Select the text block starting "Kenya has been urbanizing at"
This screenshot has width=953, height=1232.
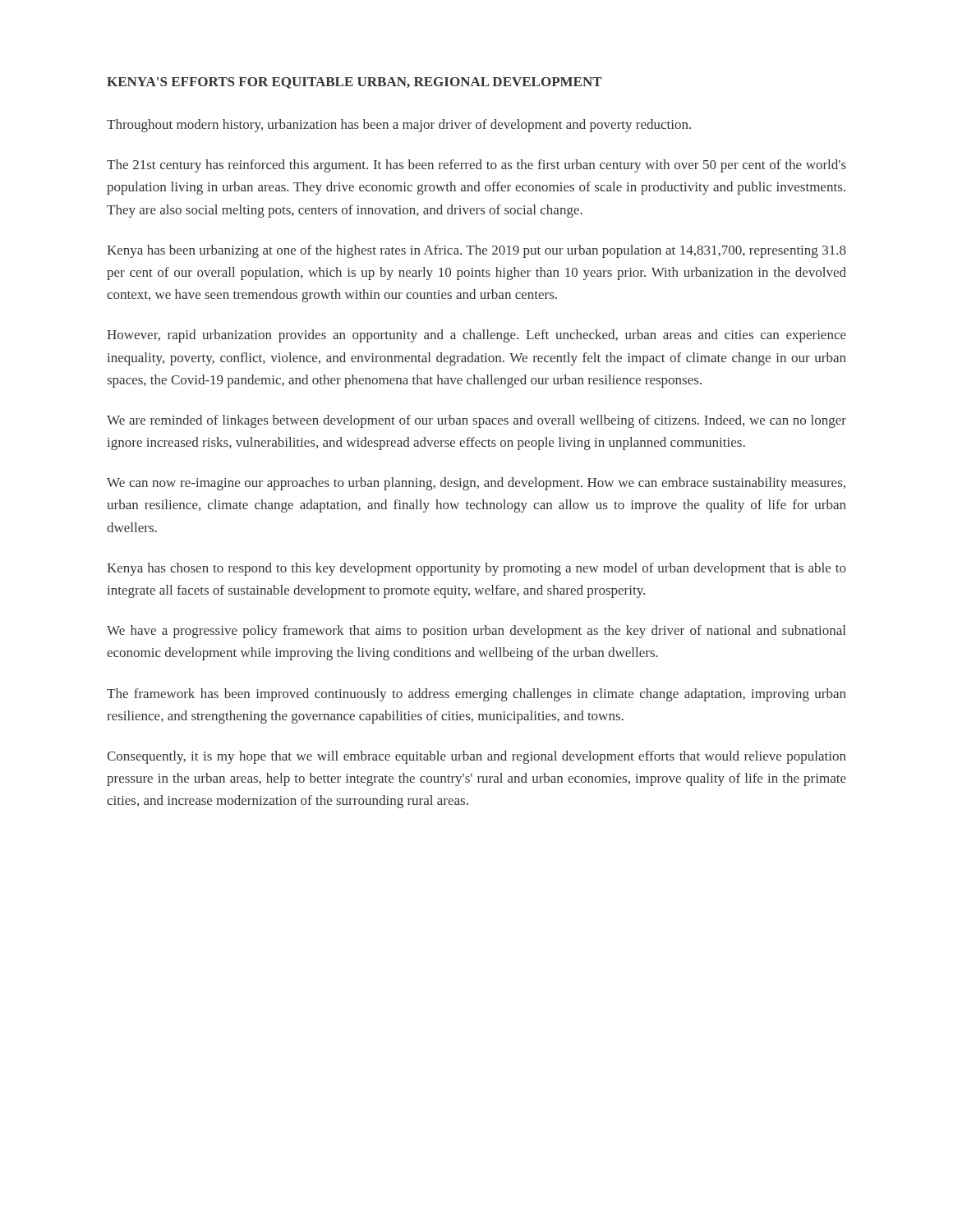(476, 272)
